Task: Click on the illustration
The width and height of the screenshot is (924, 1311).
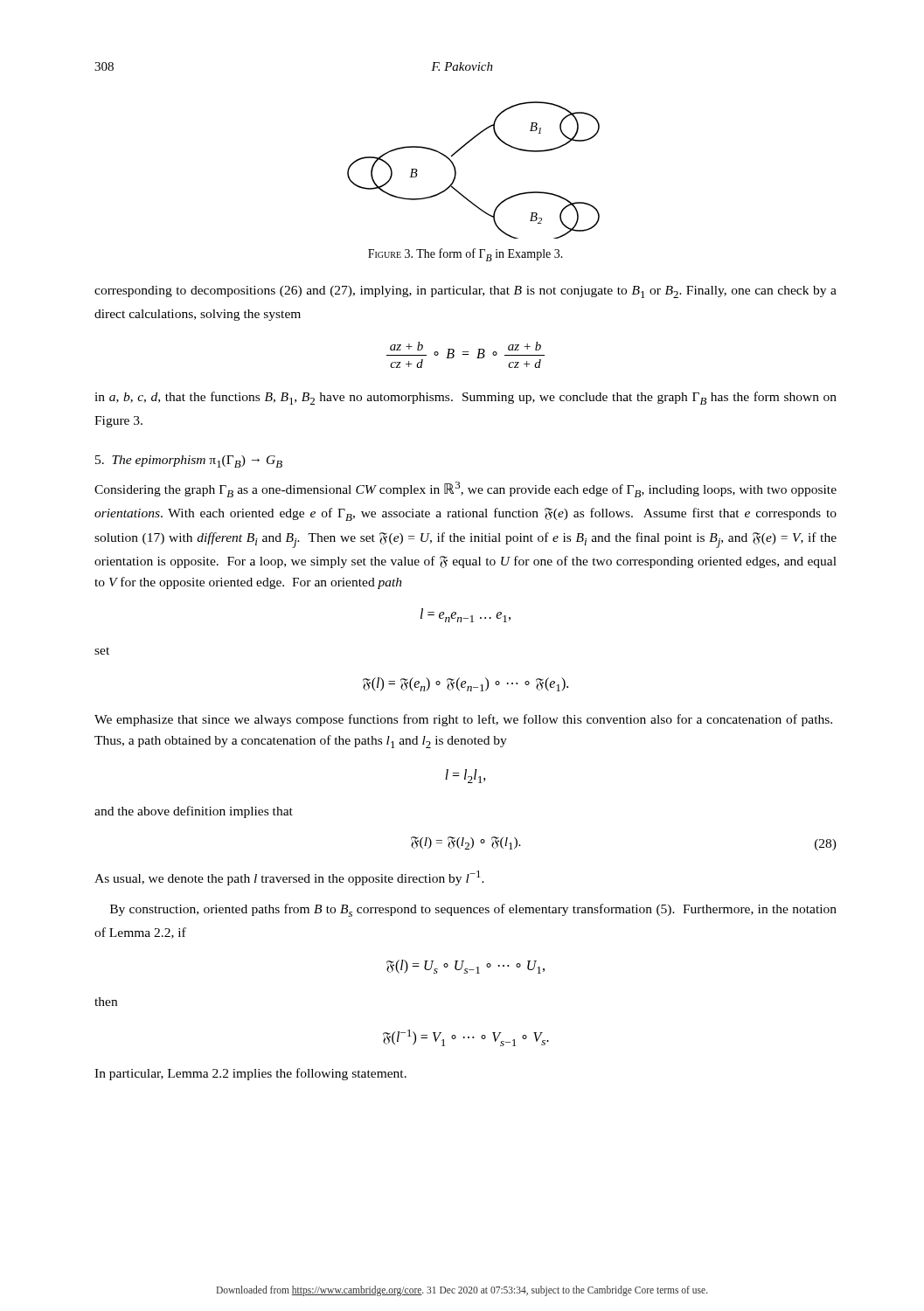Action: click(x=466, y=166)
